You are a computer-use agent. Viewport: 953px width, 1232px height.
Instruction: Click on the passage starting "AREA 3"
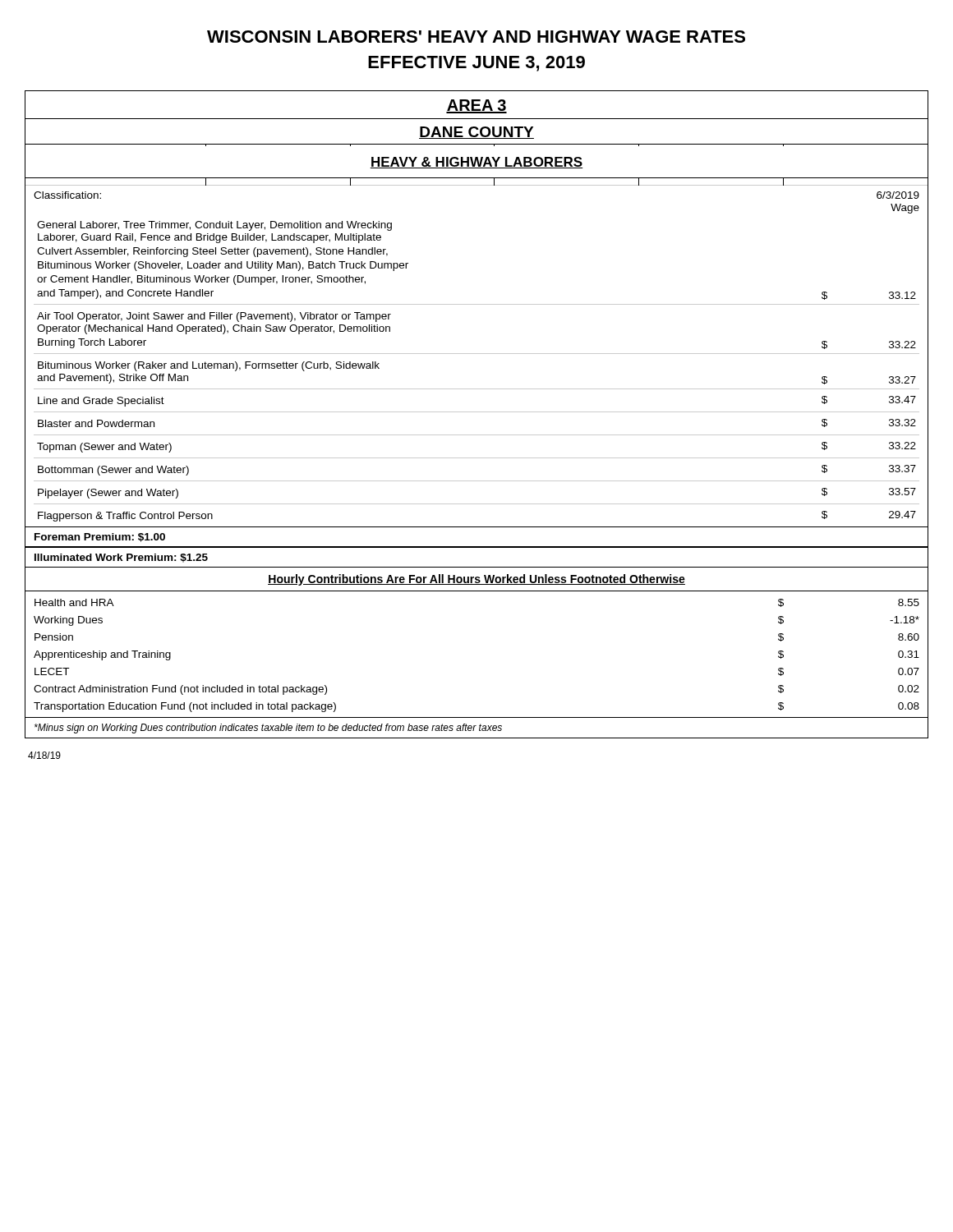pyautogui.click(x=476, y=105)
